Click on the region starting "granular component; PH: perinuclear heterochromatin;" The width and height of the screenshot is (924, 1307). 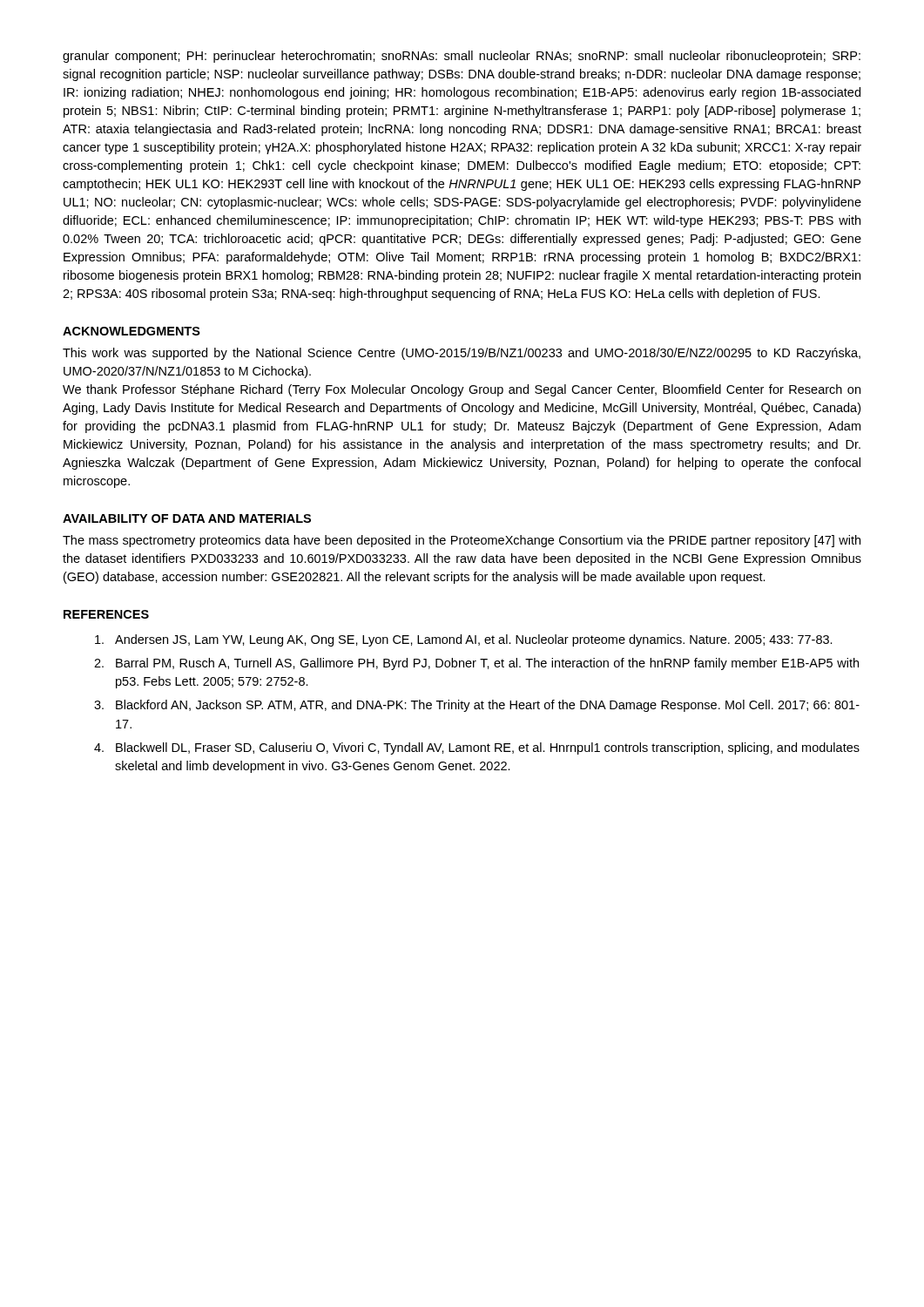tap(462, 175)
